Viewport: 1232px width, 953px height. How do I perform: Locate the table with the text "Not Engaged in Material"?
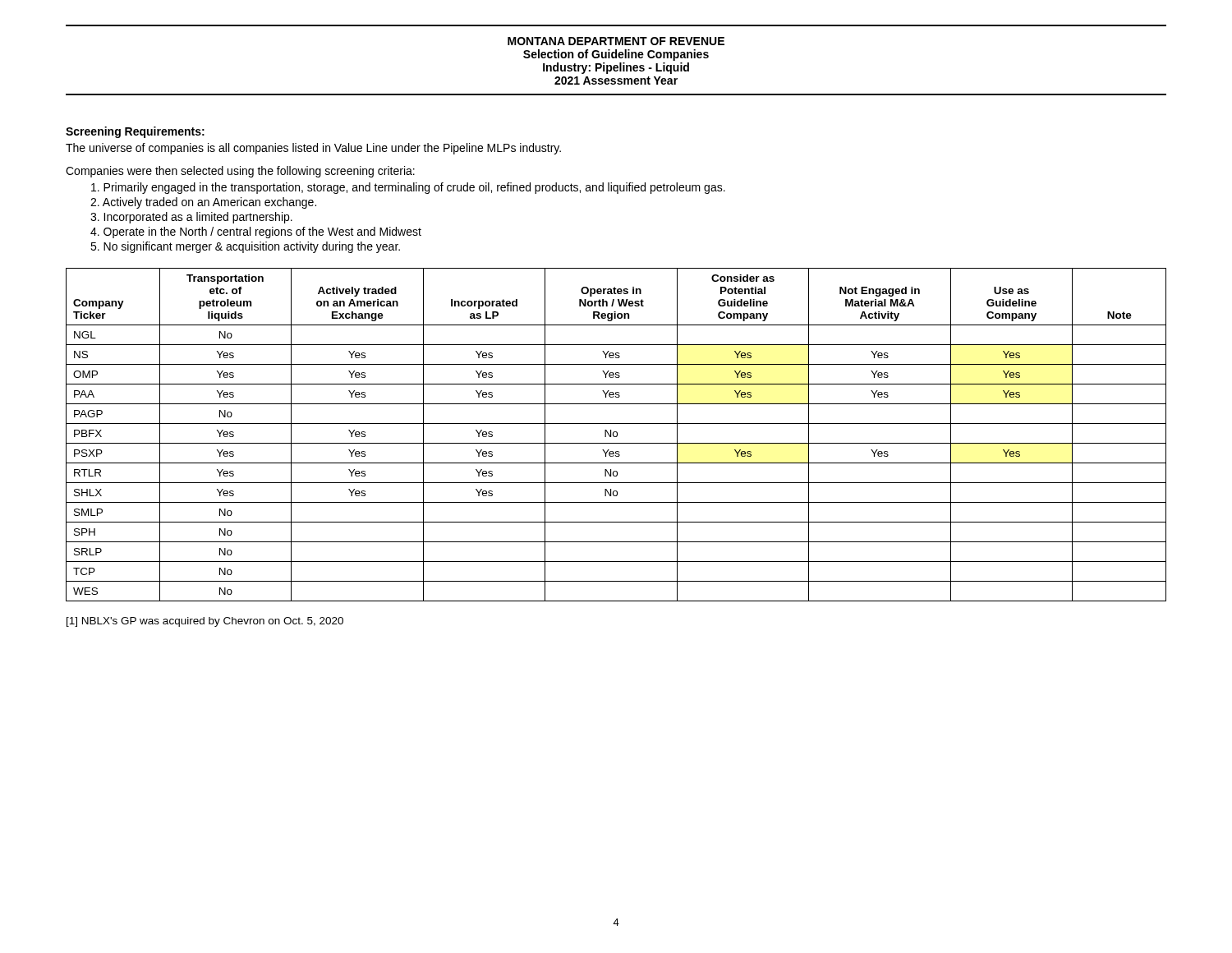point(616,435)
